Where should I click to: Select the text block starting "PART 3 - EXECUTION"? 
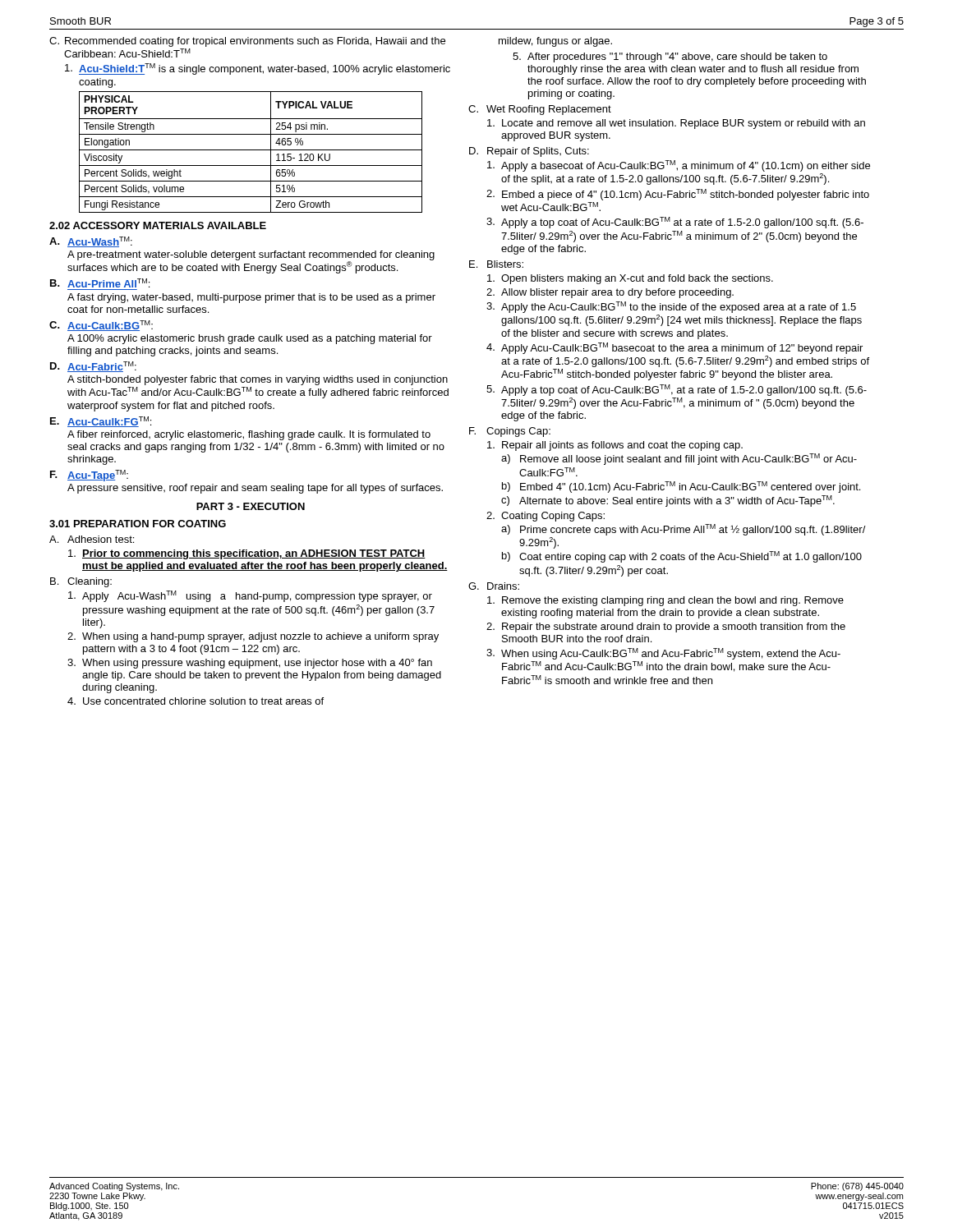251,507
